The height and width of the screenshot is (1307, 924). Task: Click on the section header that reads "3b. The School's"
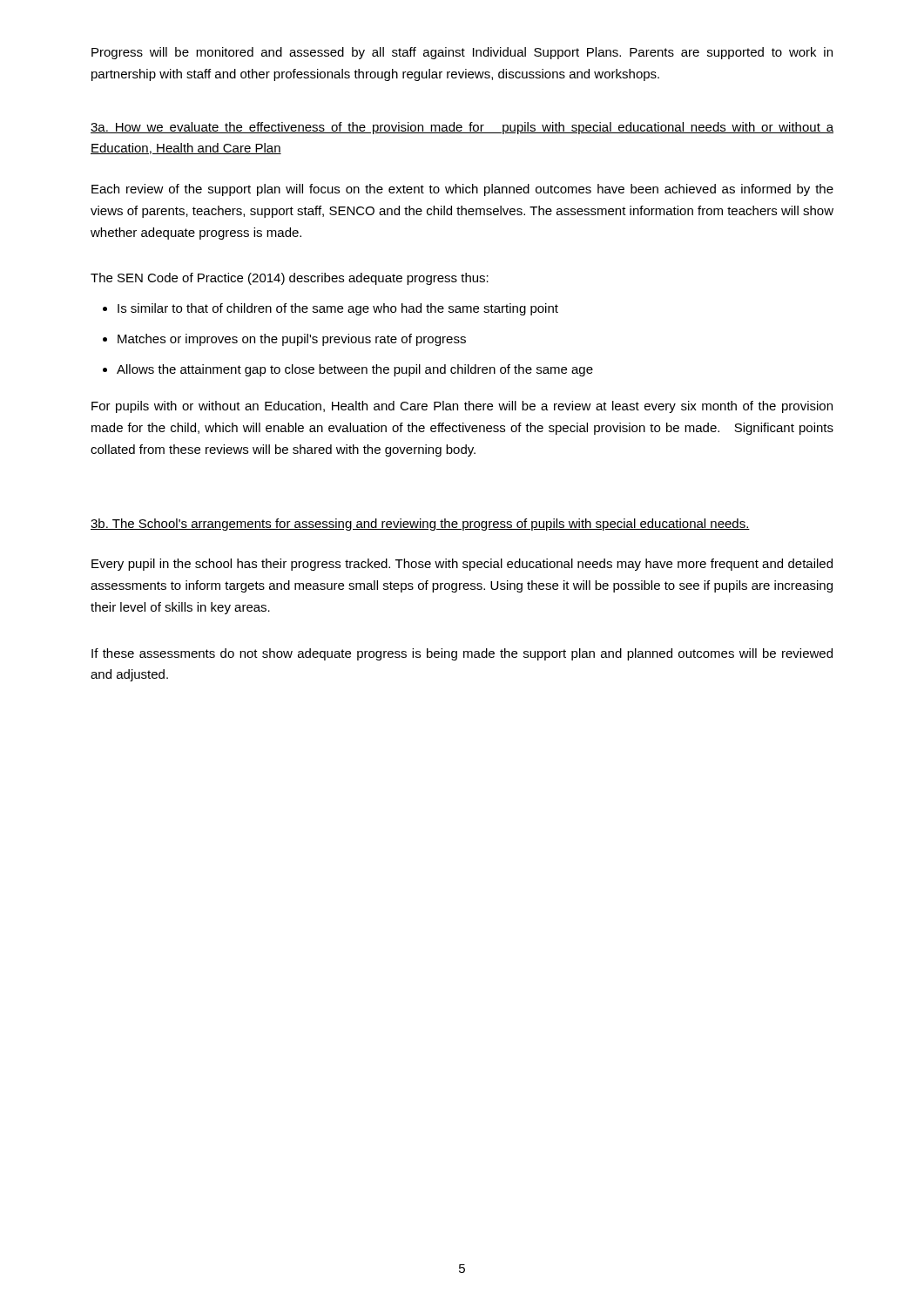coord(420,523)
